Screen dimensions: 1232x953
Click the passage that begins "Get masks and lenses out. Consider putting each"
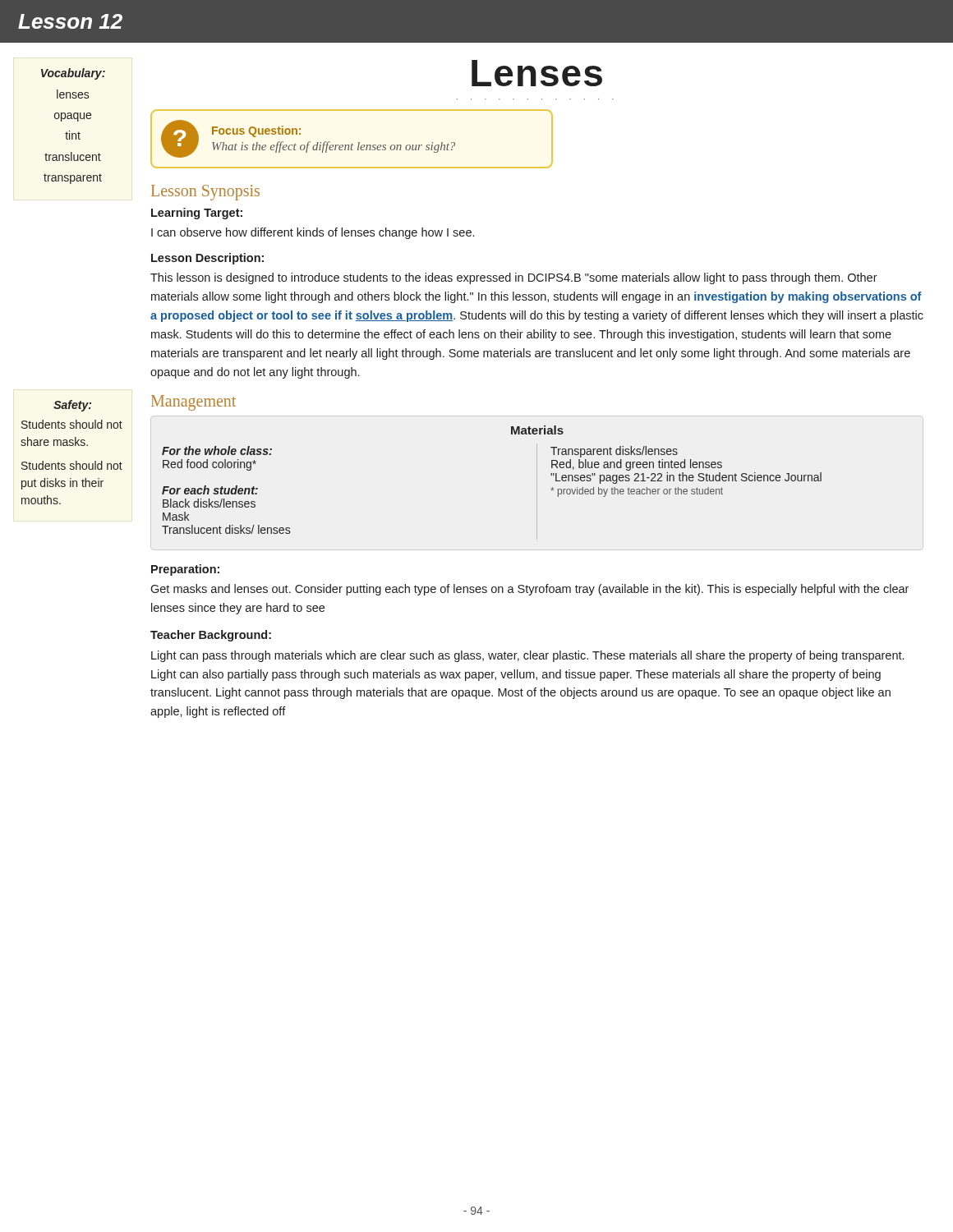click(530, 599)
